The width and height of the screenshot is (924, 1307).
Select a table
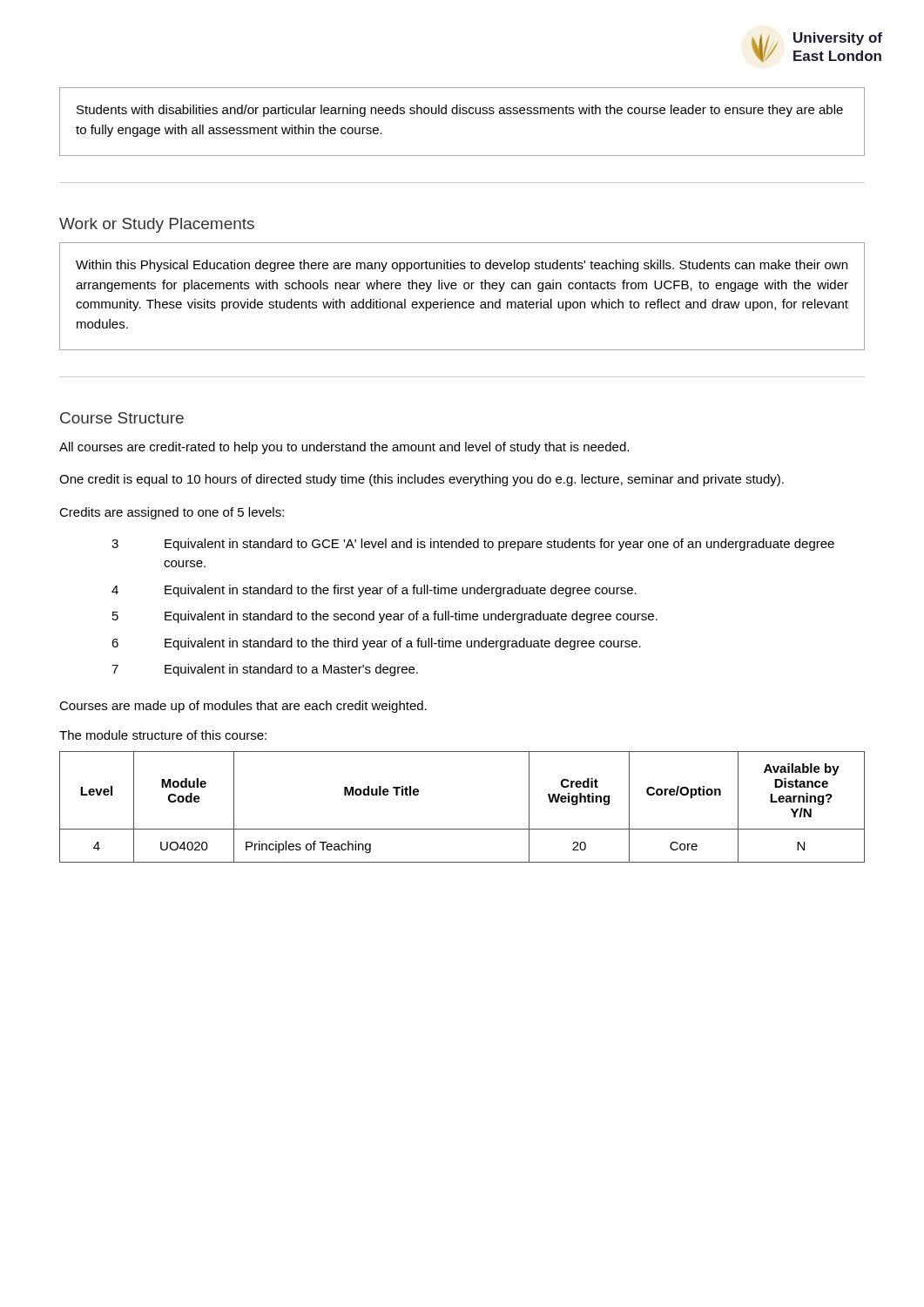[x=462, y=807]
